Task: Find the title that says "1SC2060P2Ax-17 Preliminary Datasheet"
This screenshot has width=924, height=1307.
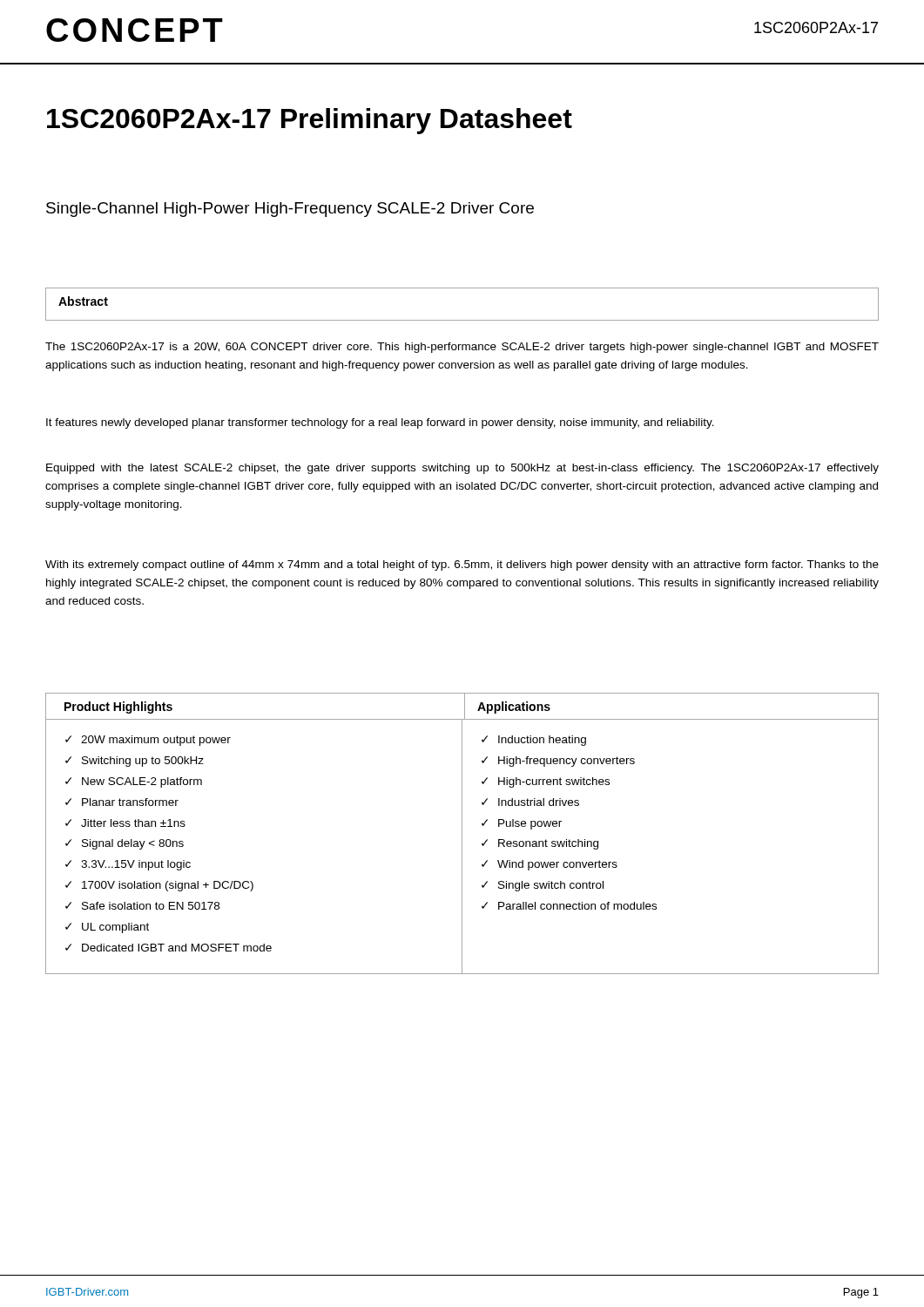Action: [309, 119]
